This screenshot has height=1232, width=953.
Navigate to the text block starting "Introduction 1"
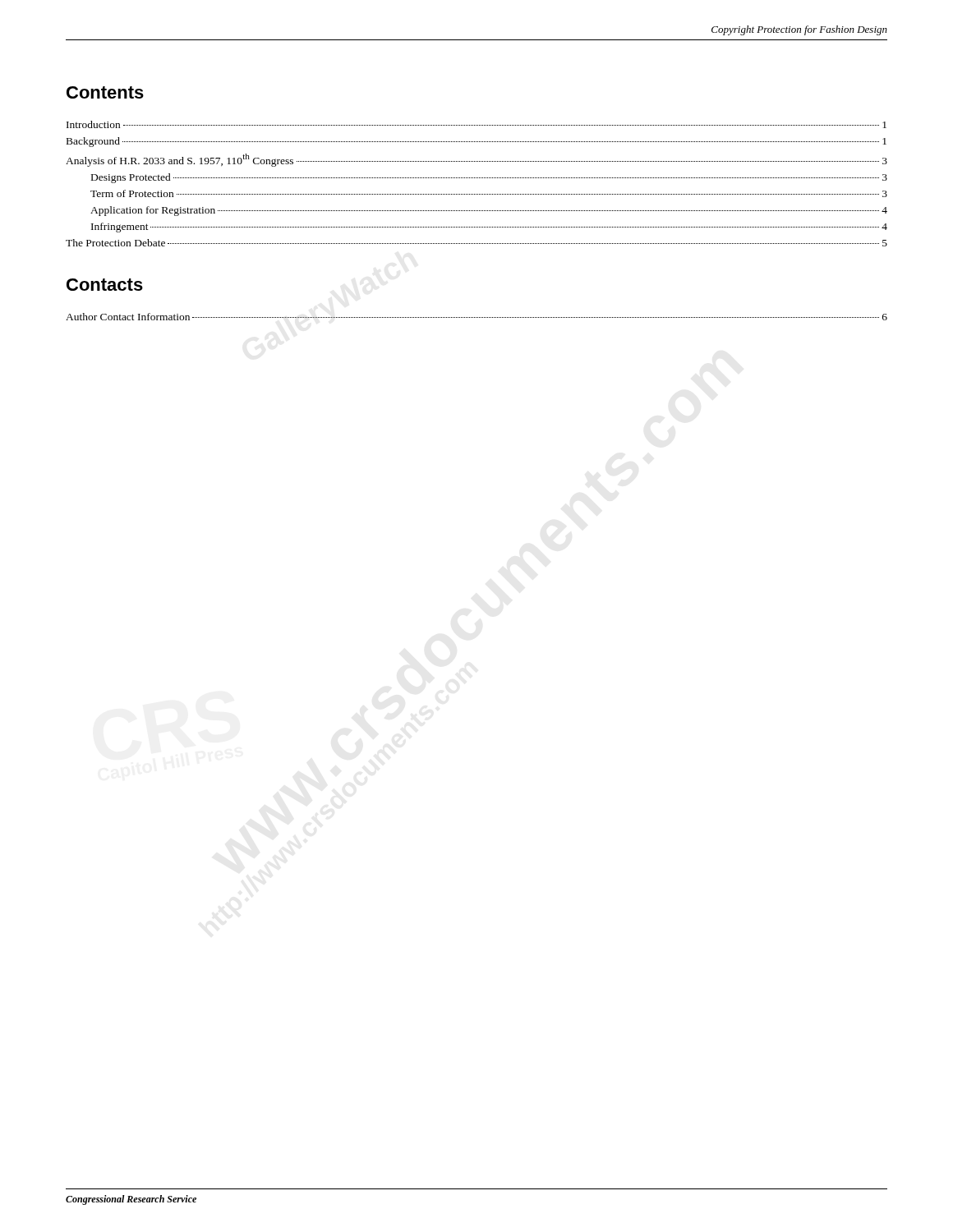click(476, 125)
